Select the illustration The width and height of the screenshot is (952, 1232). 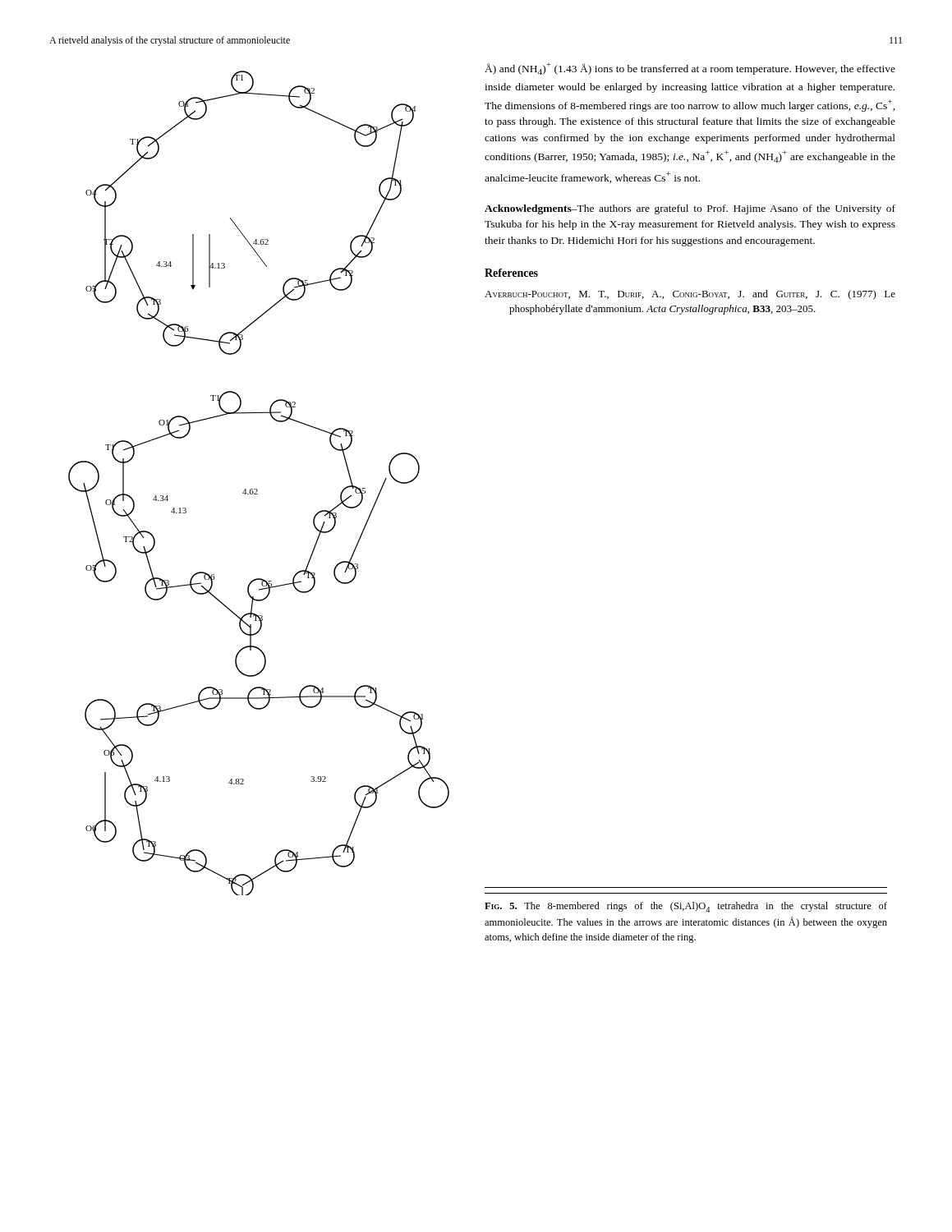point(251,476)
